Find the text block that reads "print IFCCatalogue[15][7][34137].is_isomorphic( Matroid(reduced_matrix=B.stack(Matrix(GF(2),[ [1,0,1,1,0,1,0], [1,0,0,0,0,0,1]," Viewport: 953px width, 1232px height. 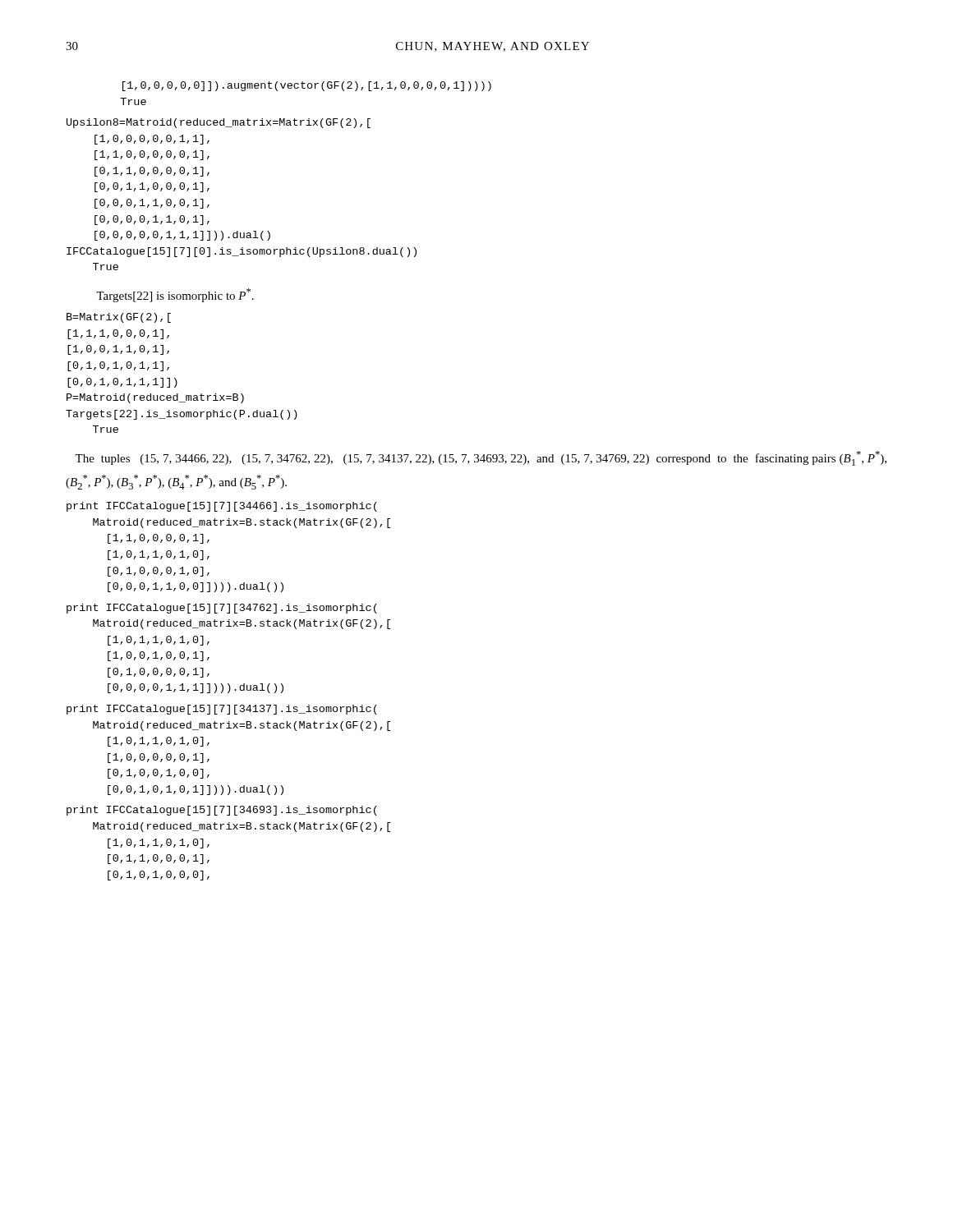pos(222,710)
